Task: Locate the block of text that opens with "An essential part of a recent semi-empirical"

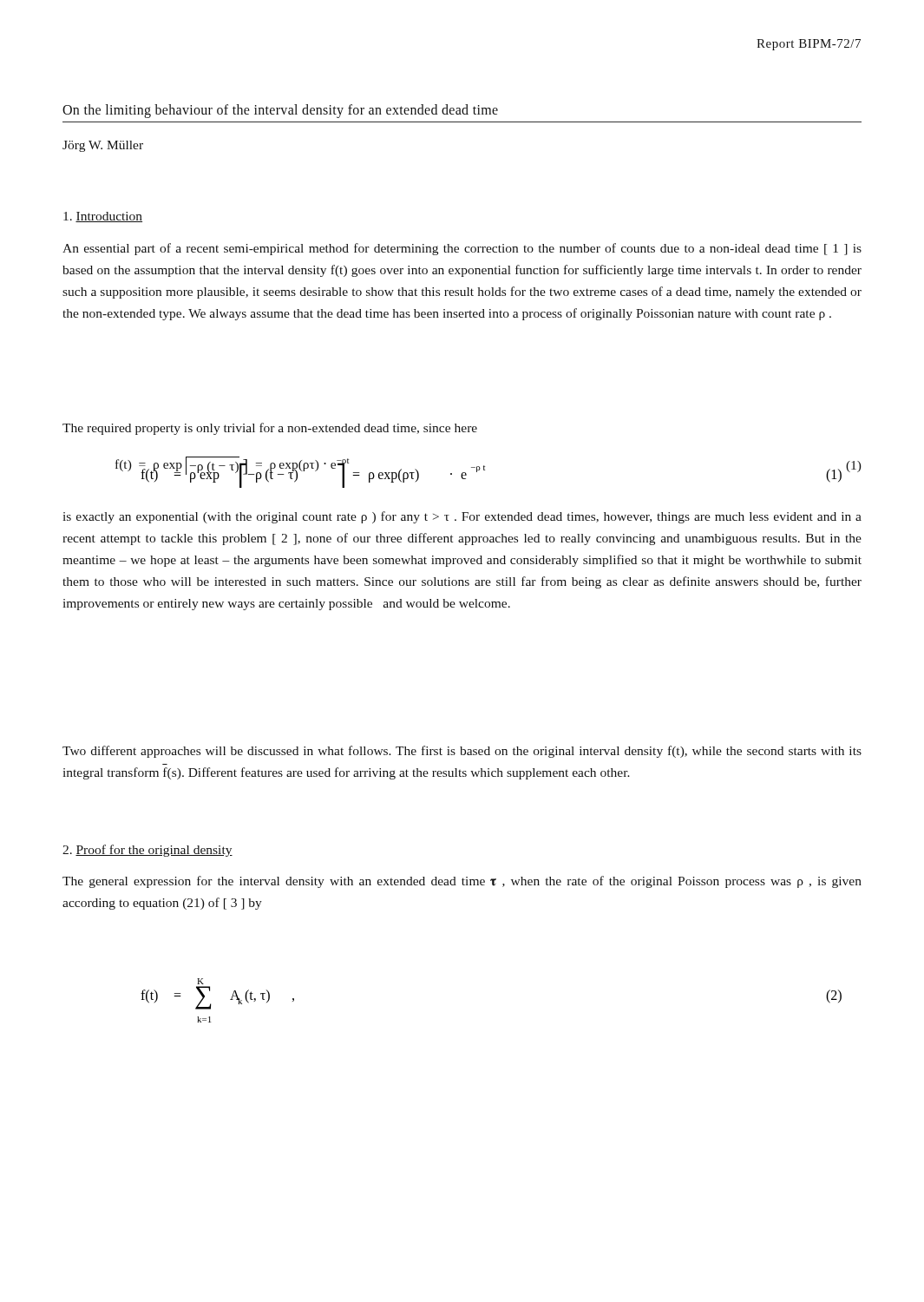Action: 462,281
